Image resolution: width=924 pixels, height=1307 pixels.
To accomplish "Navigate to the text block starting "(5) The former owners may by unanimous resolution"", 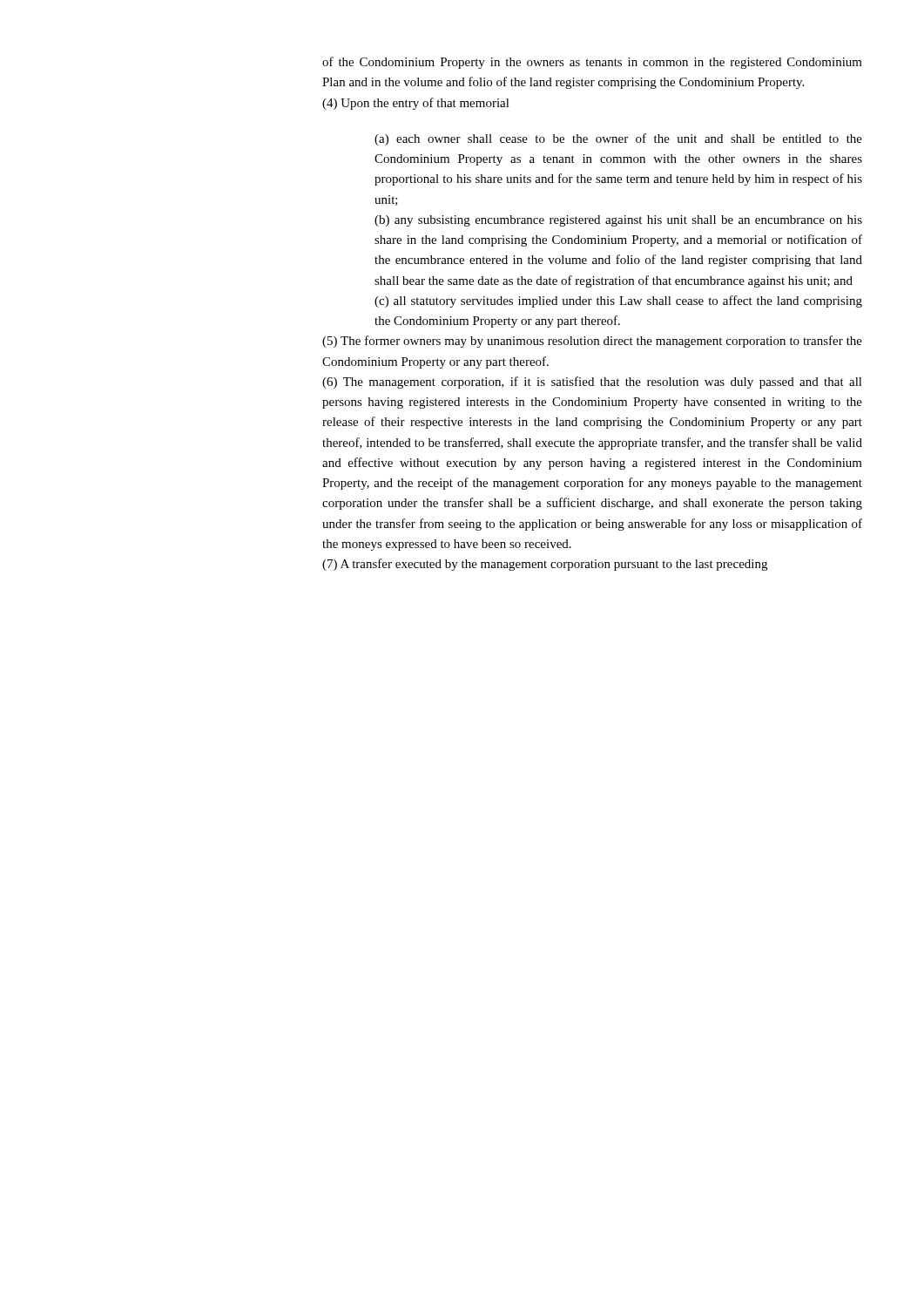I will [x=592, y=351].
